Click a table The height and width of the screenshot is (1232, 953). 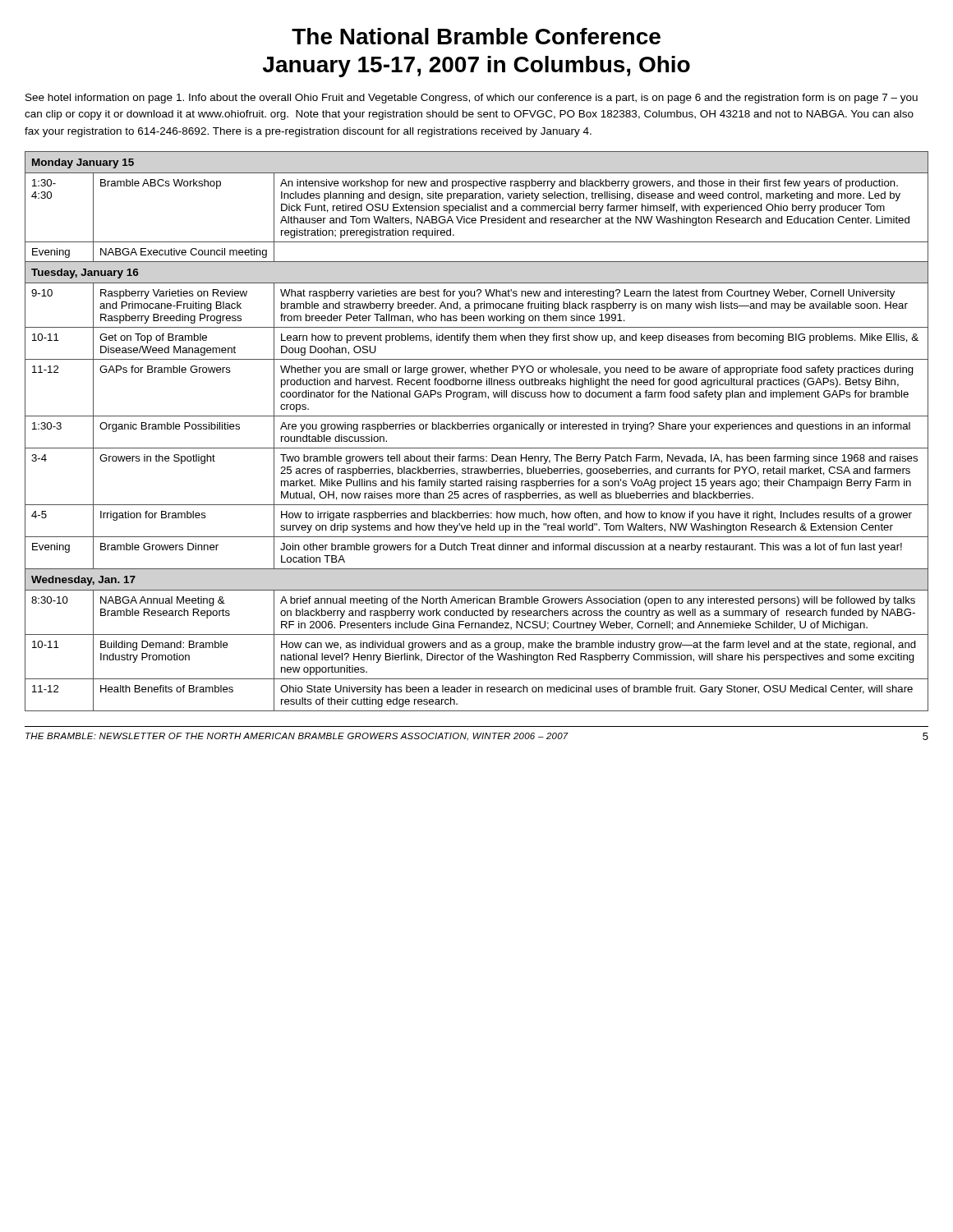tap(476, 431)
